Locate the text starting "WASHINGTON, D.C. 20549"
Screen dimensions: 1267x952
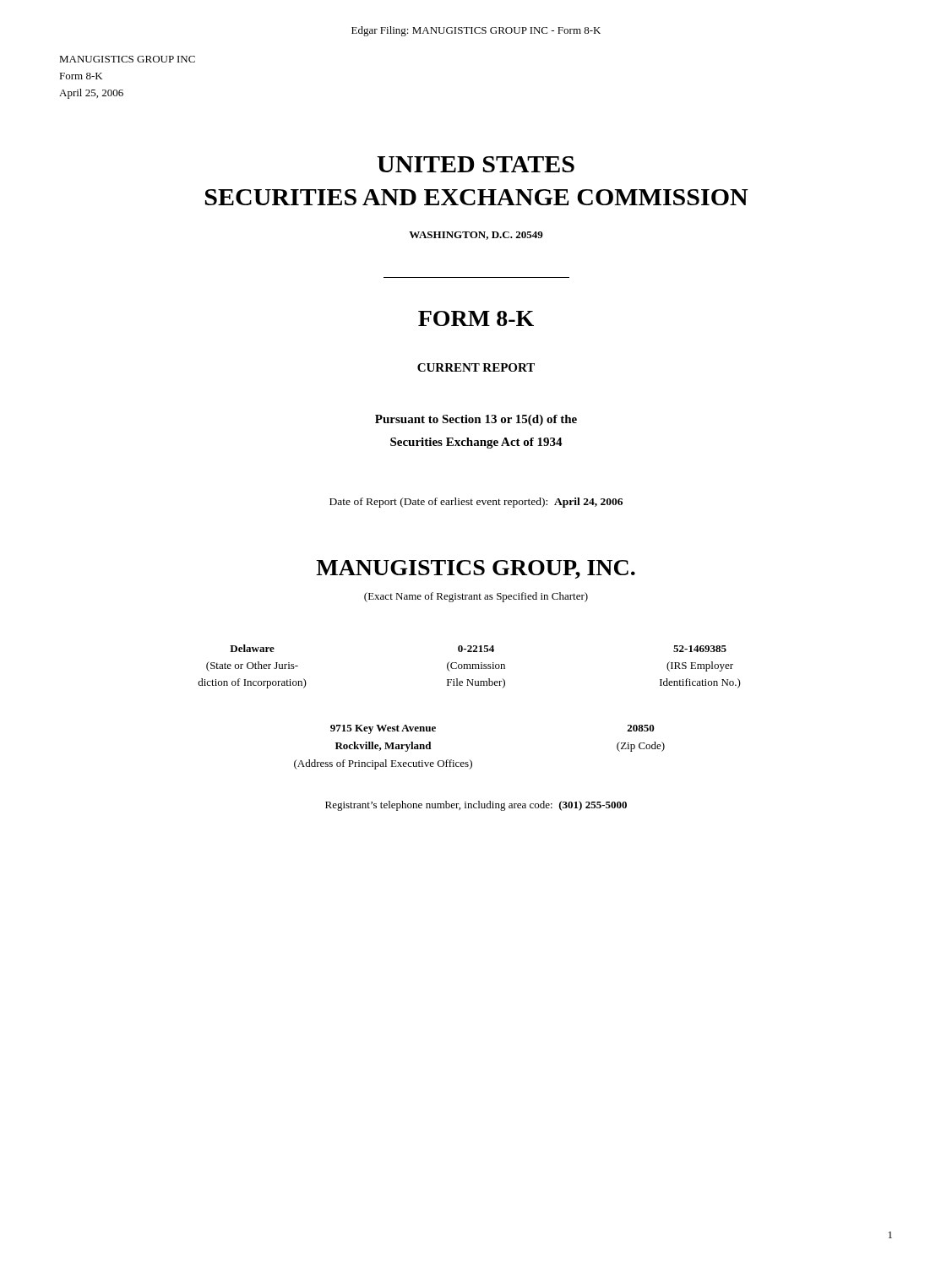(x=476, y=234)
